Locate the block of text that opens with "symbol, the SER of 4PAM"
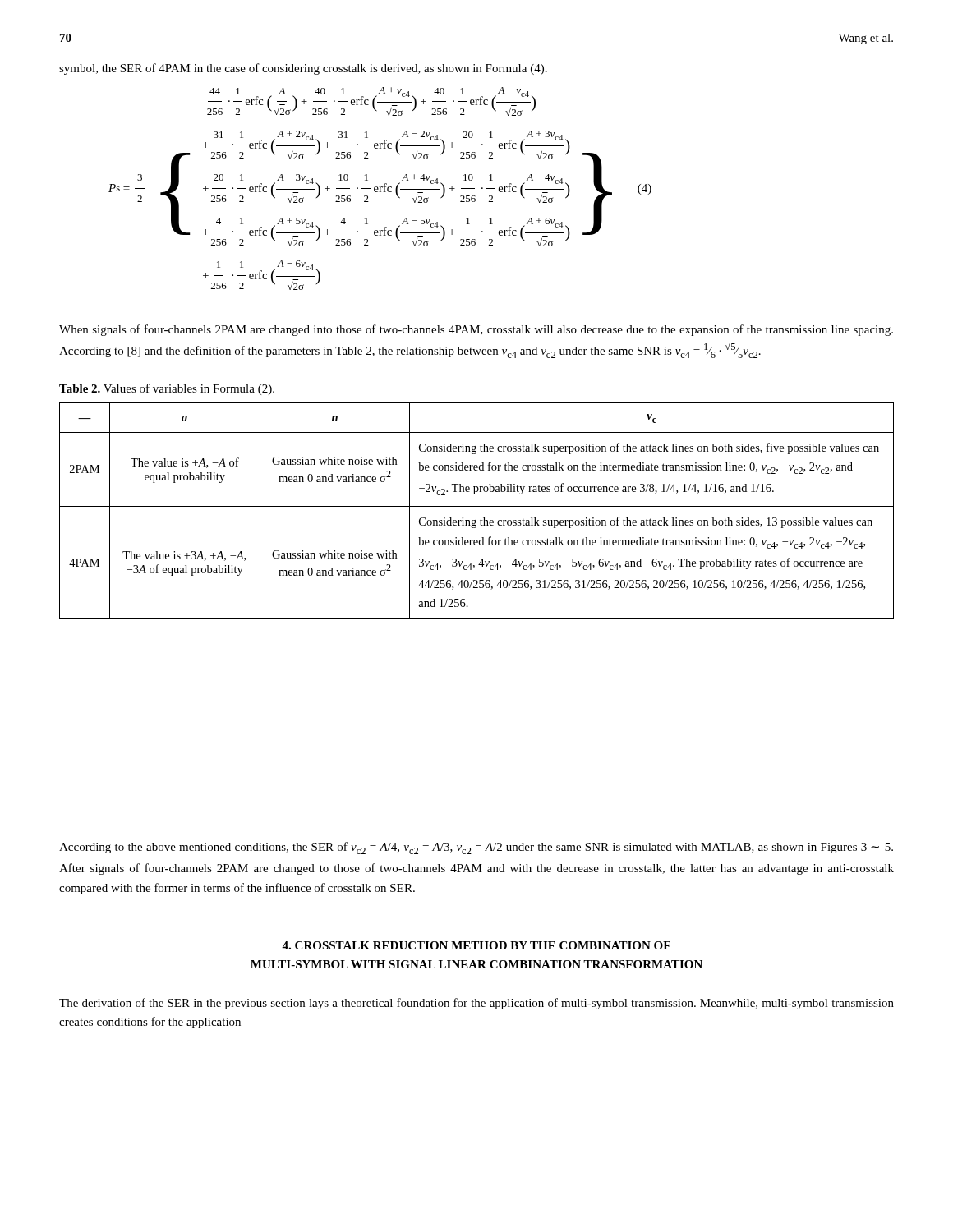The height and width of the screenshot is (1232, 953). 303,68
